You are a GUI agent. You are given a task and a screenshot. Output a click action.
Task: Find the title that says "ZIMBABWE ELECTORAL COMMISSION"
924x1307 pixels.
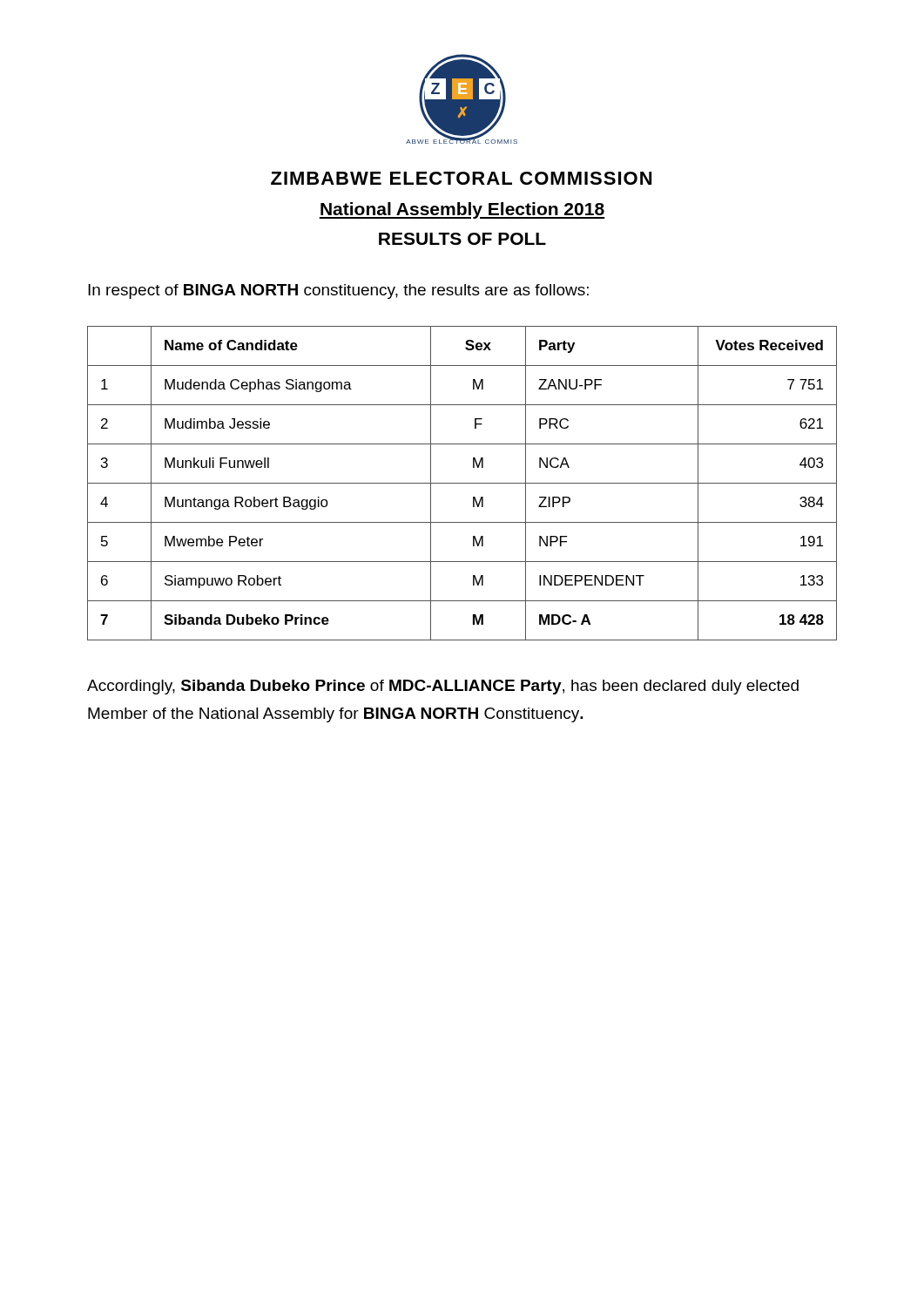coord(462,178)
